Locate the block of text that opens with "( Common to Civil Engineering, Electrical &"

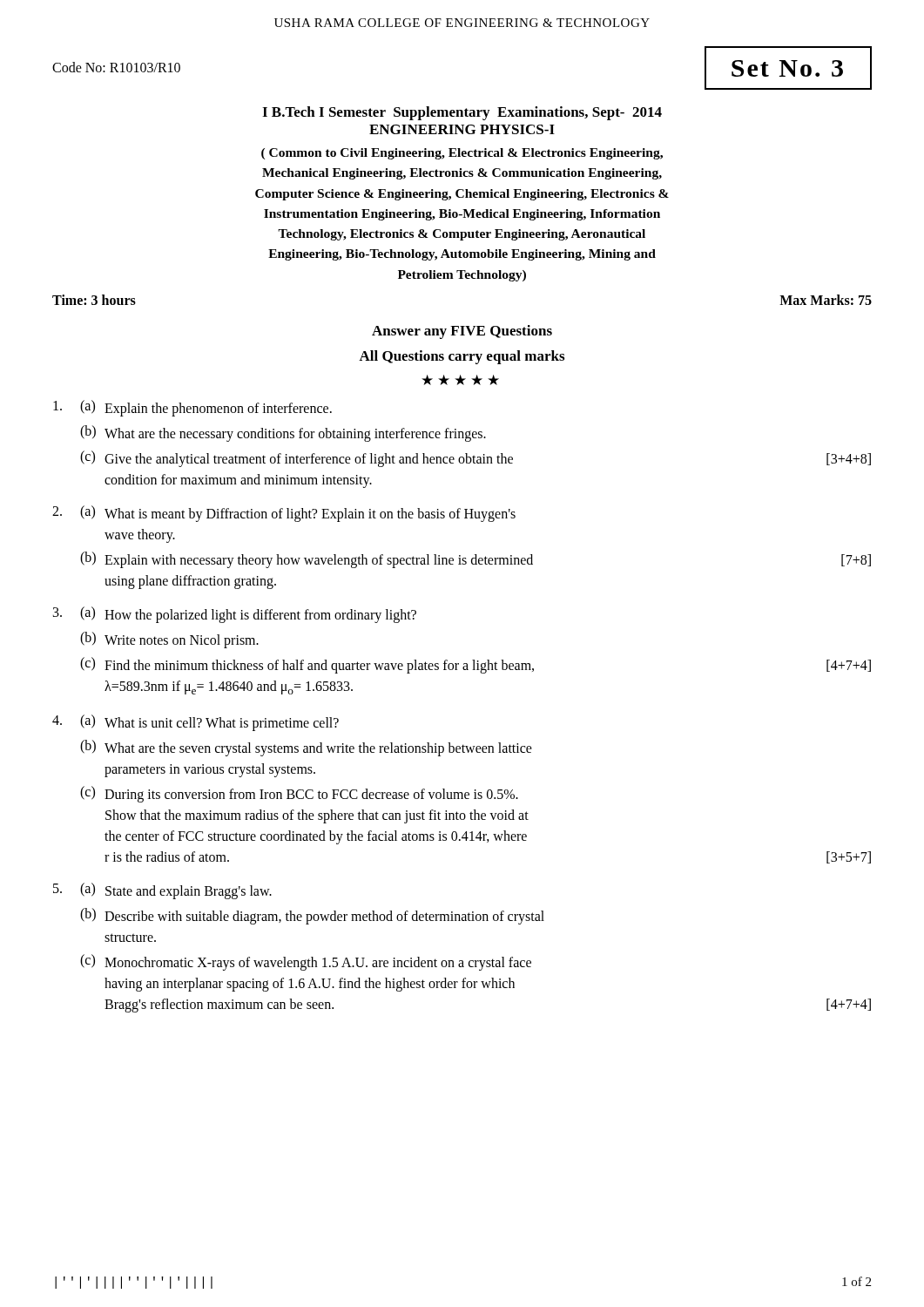click(x=462, y=213)
